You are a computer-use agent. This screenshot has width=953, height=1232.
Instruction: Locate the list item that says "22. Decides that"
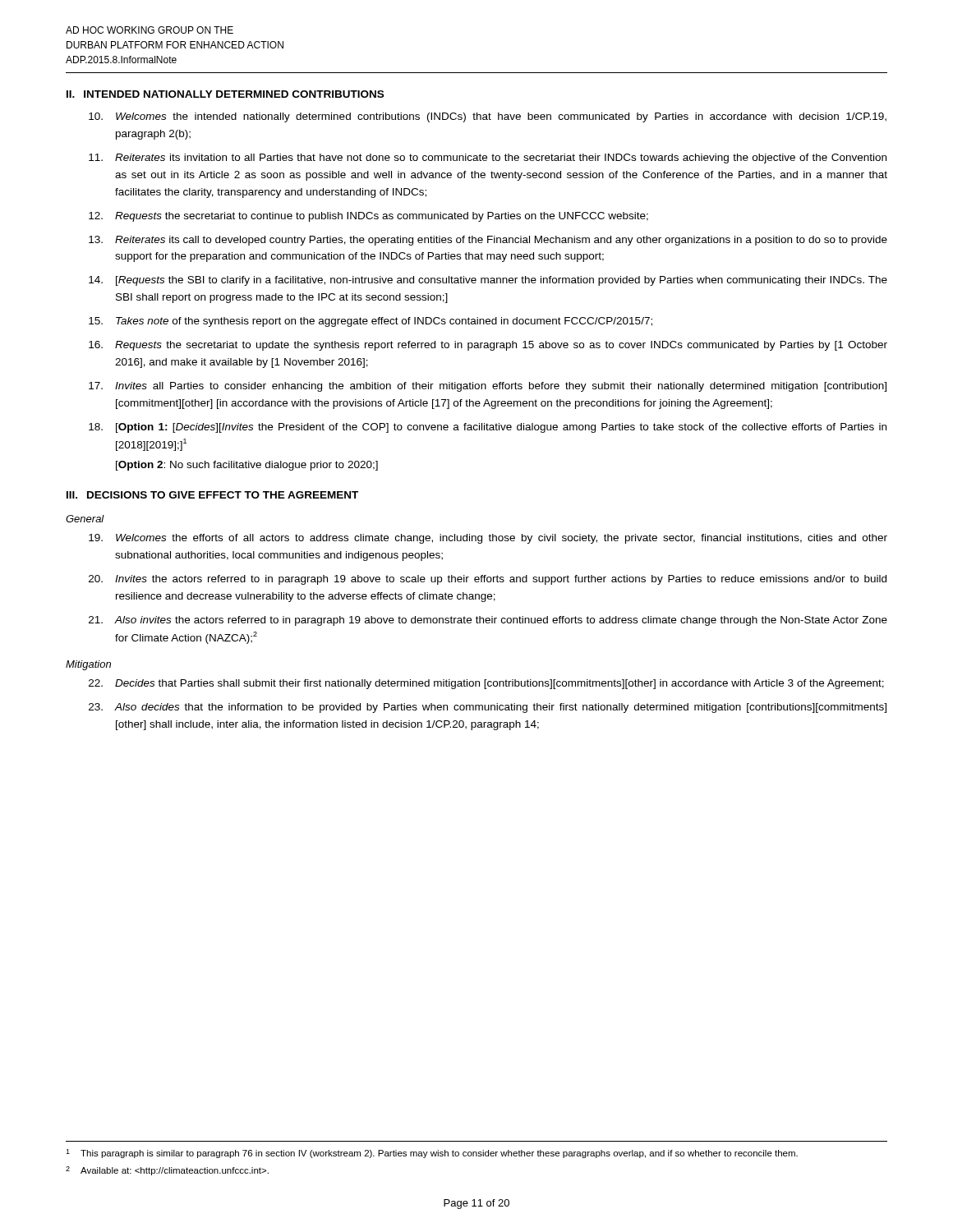point(476,684)
